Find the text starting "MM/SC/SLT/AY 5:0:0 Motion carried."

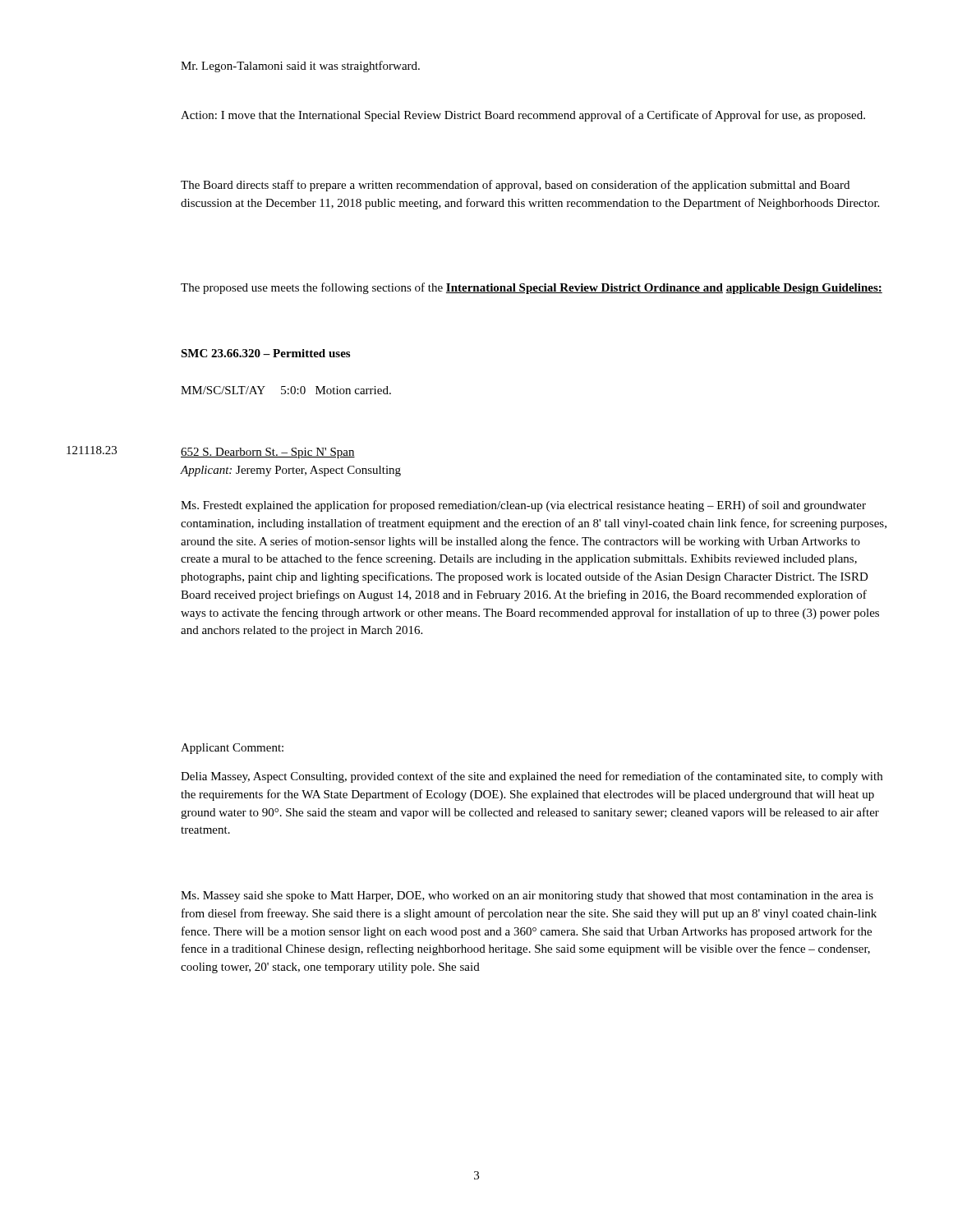286,390
